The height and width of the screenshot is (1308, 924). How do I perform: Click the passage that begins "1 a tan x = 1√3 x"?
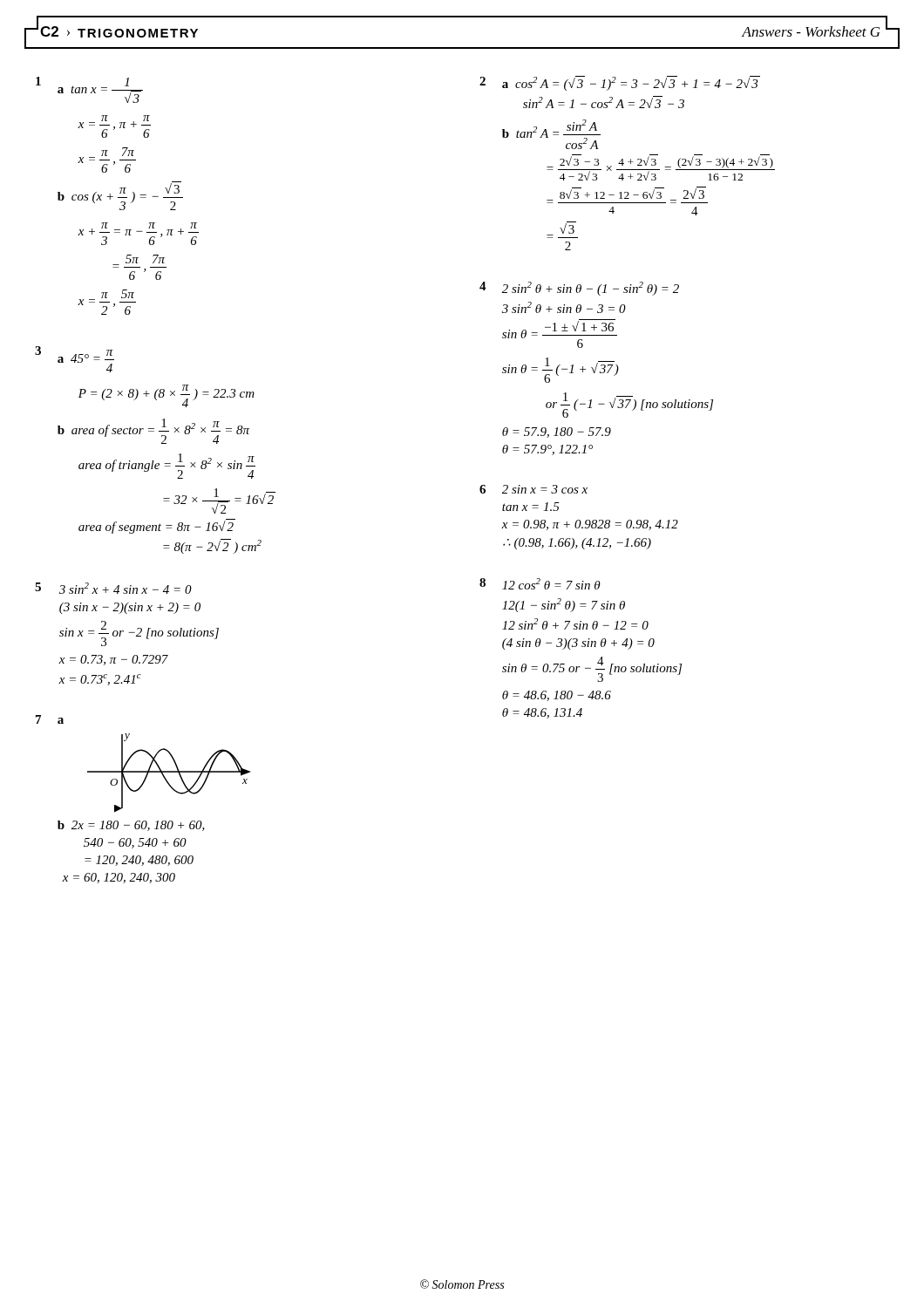(x=117, y=198)
